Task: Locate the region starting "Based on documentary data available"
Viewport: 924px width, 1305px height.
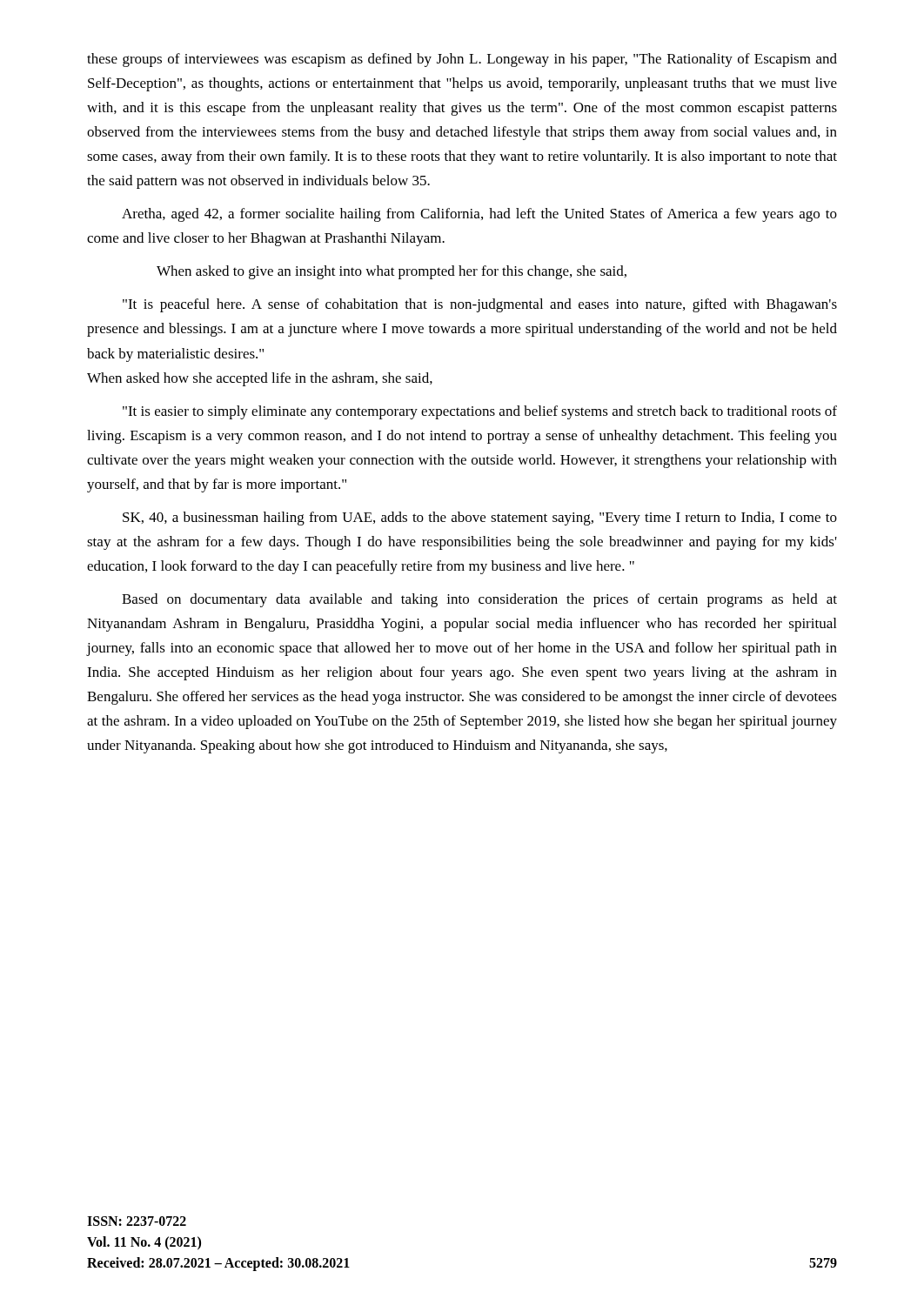Action: [x=462, y=673]
